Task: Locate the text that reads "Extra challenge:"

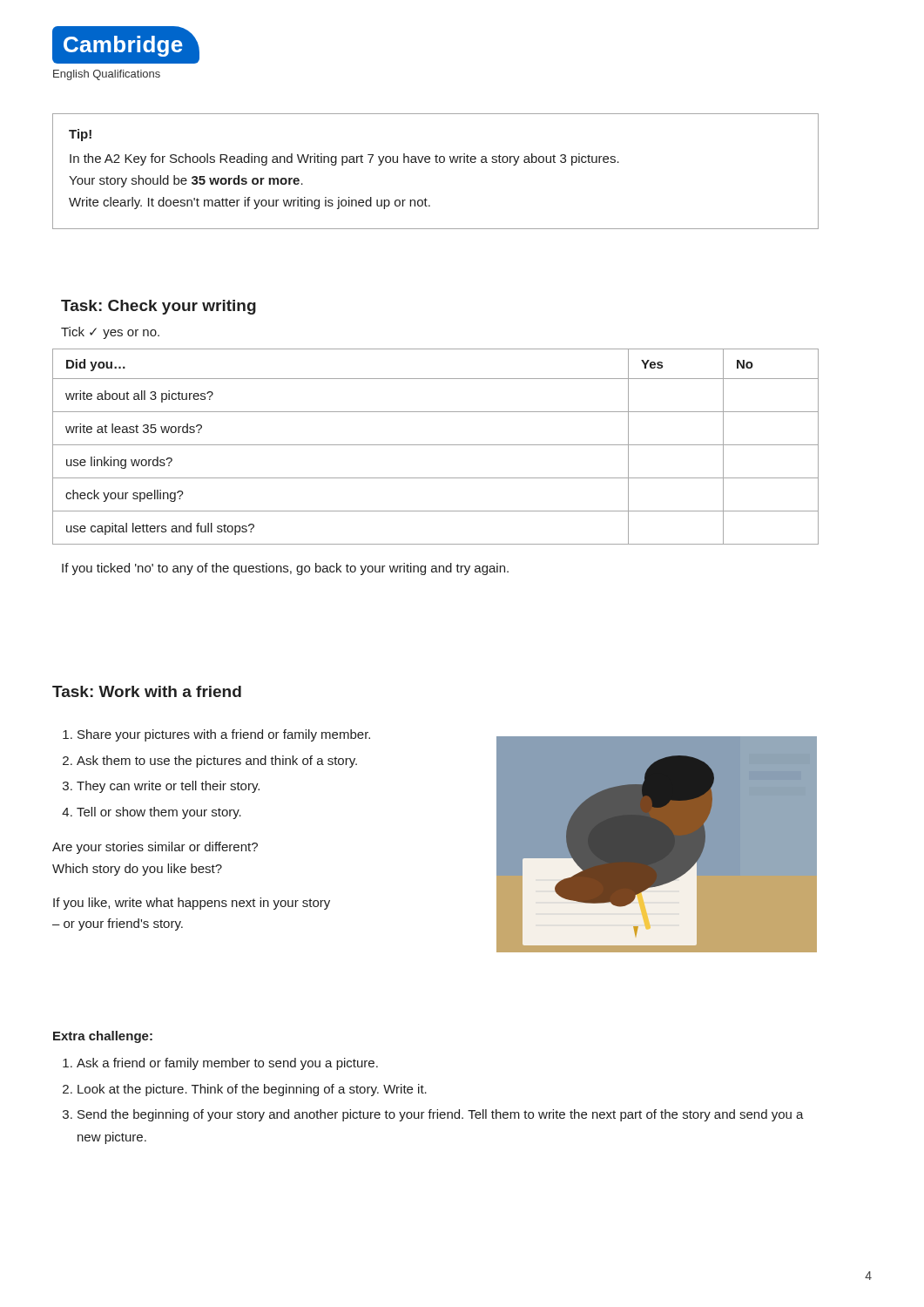Action: 103,1036
